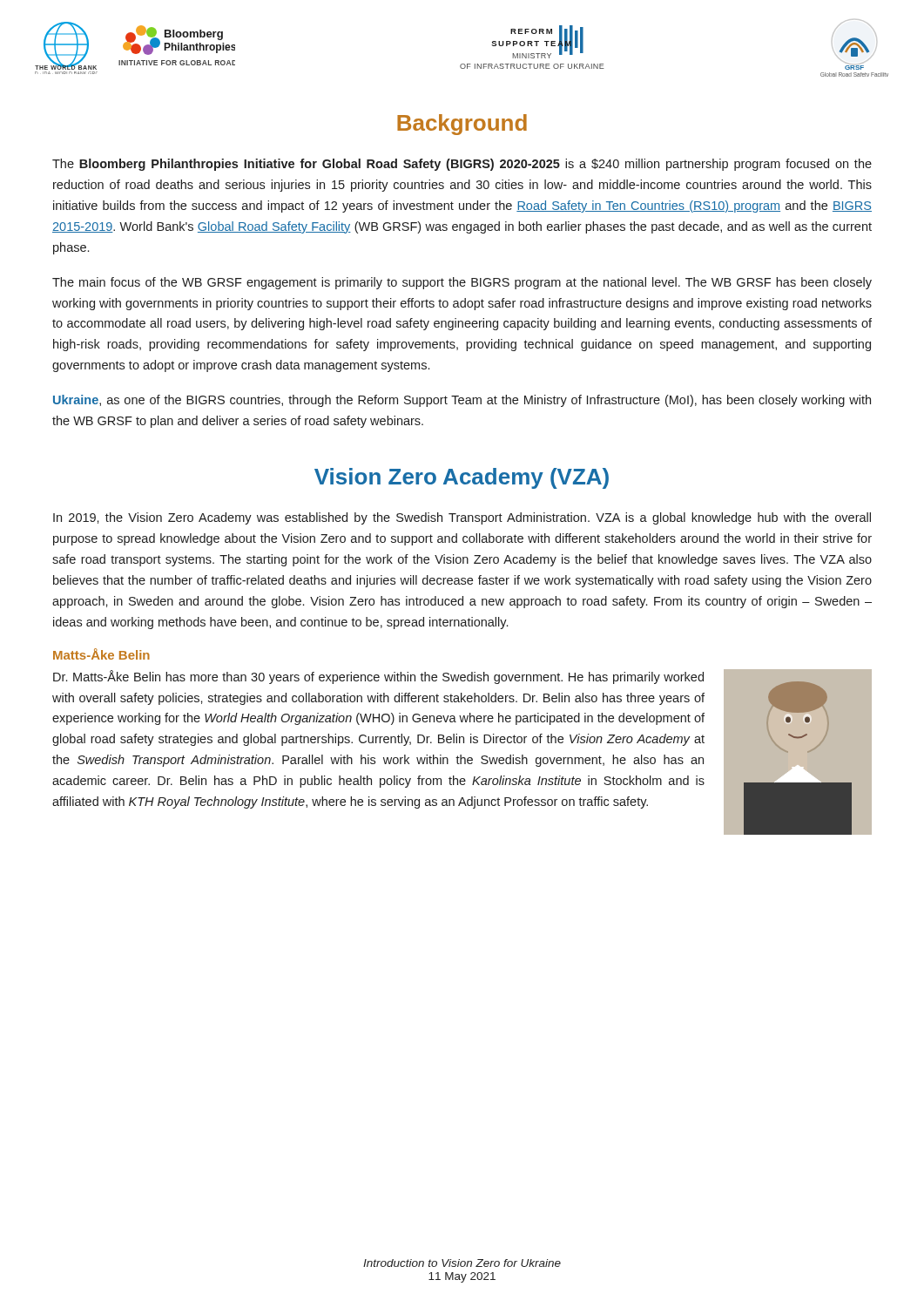Click where it says "Matts-Åke Belin"
Viewport: 924px width, 1307px height.
click(101, 654)
